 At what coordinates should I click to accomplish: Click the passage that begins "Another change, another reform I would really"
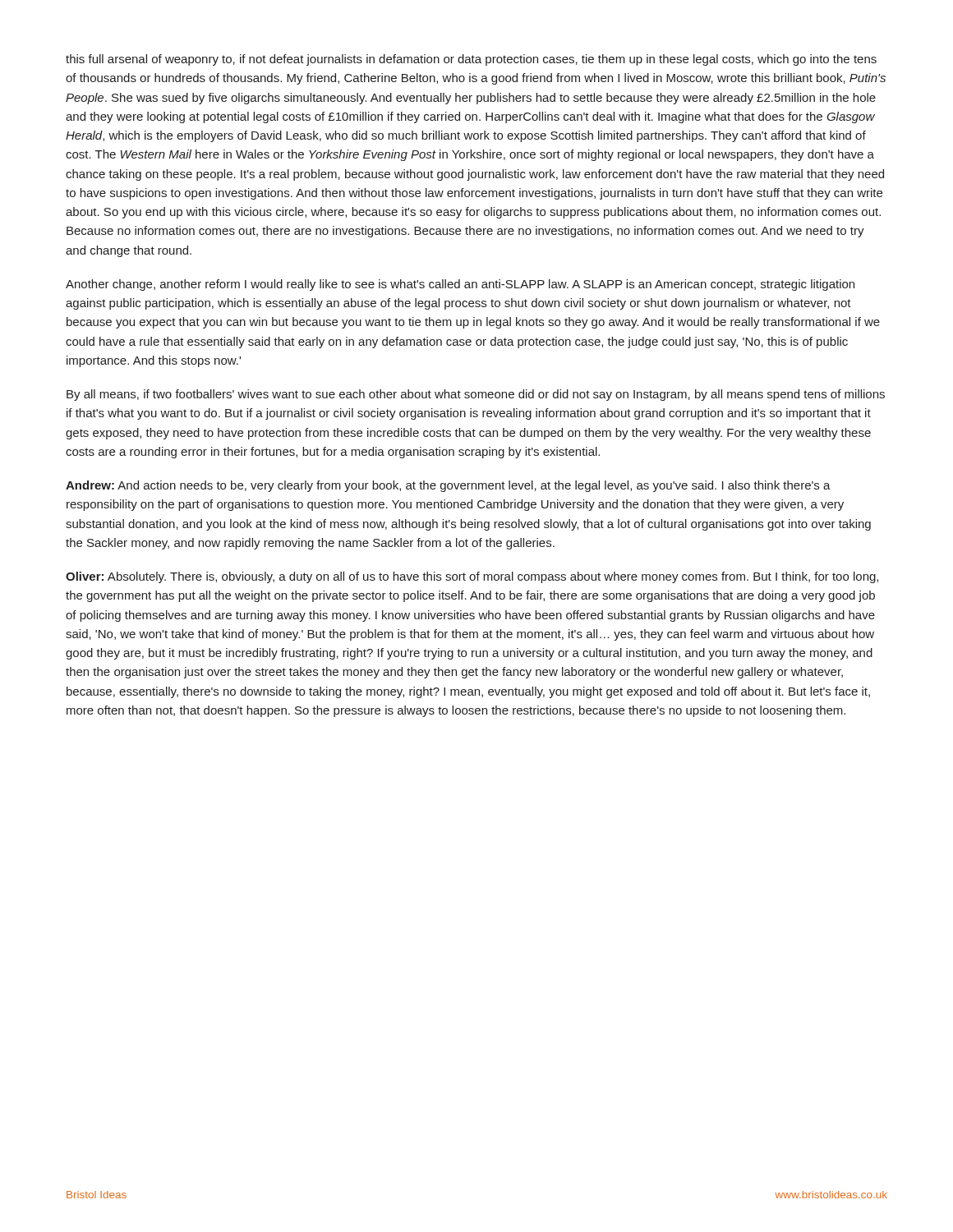[x=473, y=322]
